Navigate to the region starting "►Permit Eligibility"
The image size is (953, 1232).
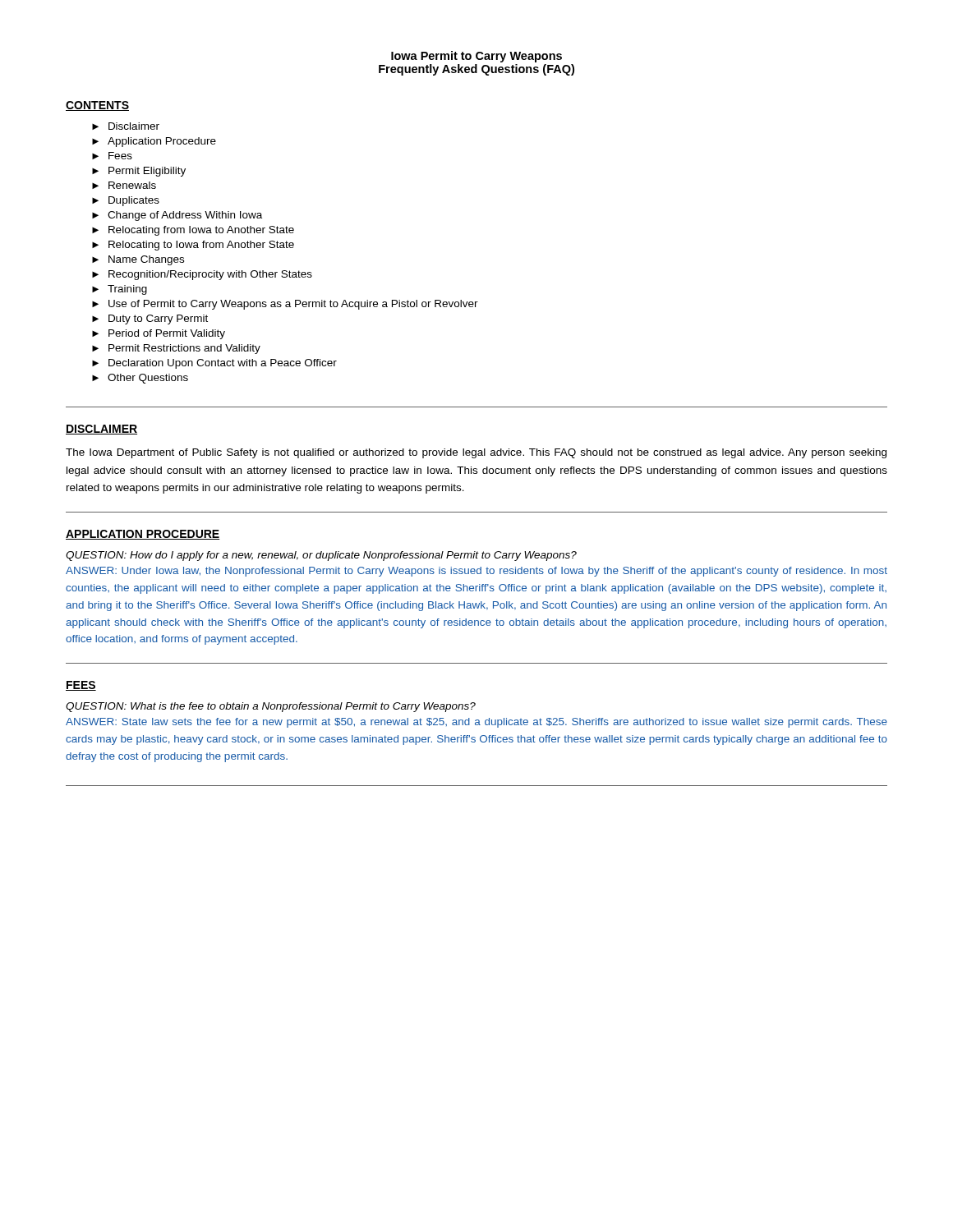coord(138,170)
